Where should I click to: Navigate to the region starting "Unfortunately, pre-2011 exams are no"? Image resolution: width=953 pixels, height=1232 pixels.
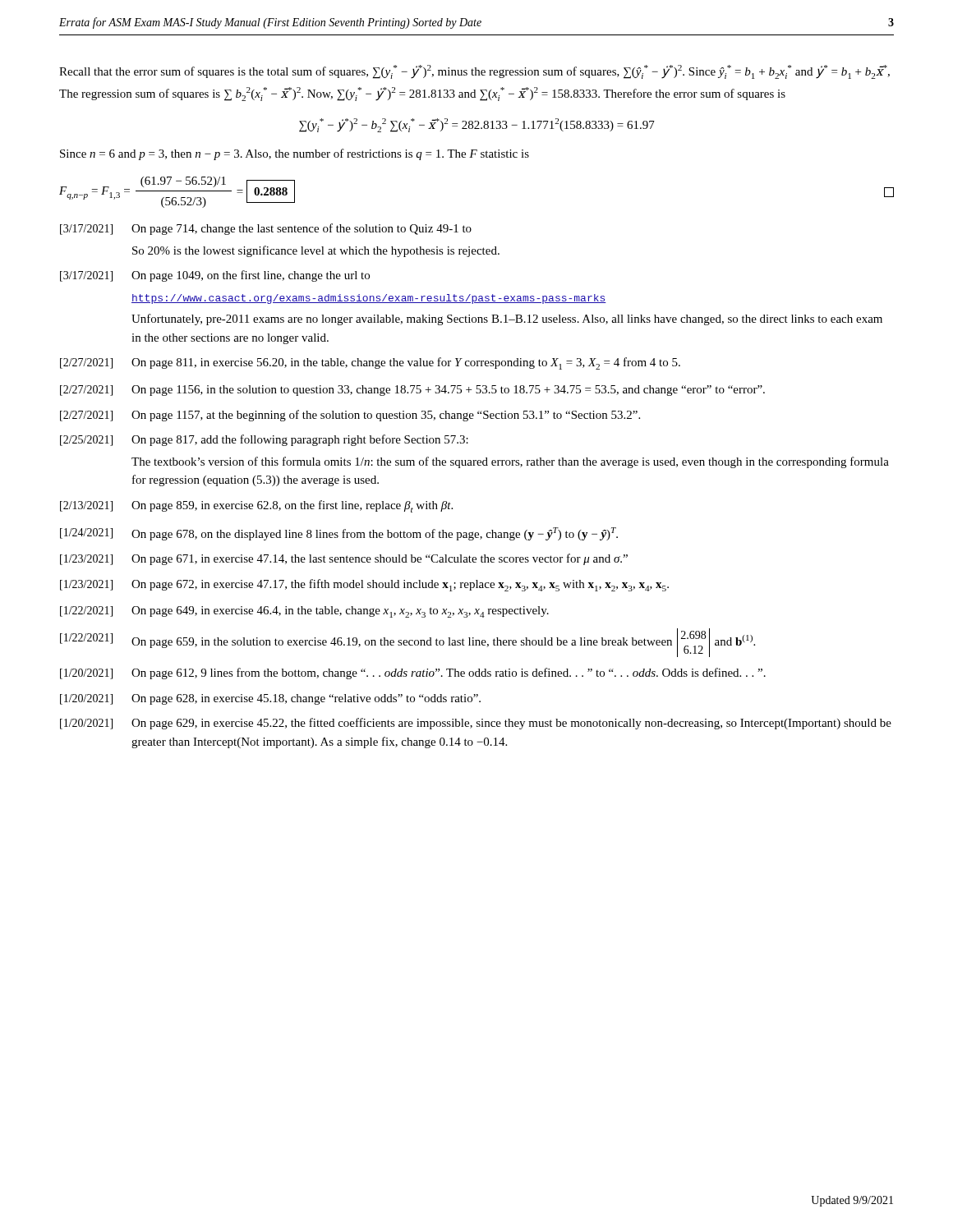click(x=507, y=328)
